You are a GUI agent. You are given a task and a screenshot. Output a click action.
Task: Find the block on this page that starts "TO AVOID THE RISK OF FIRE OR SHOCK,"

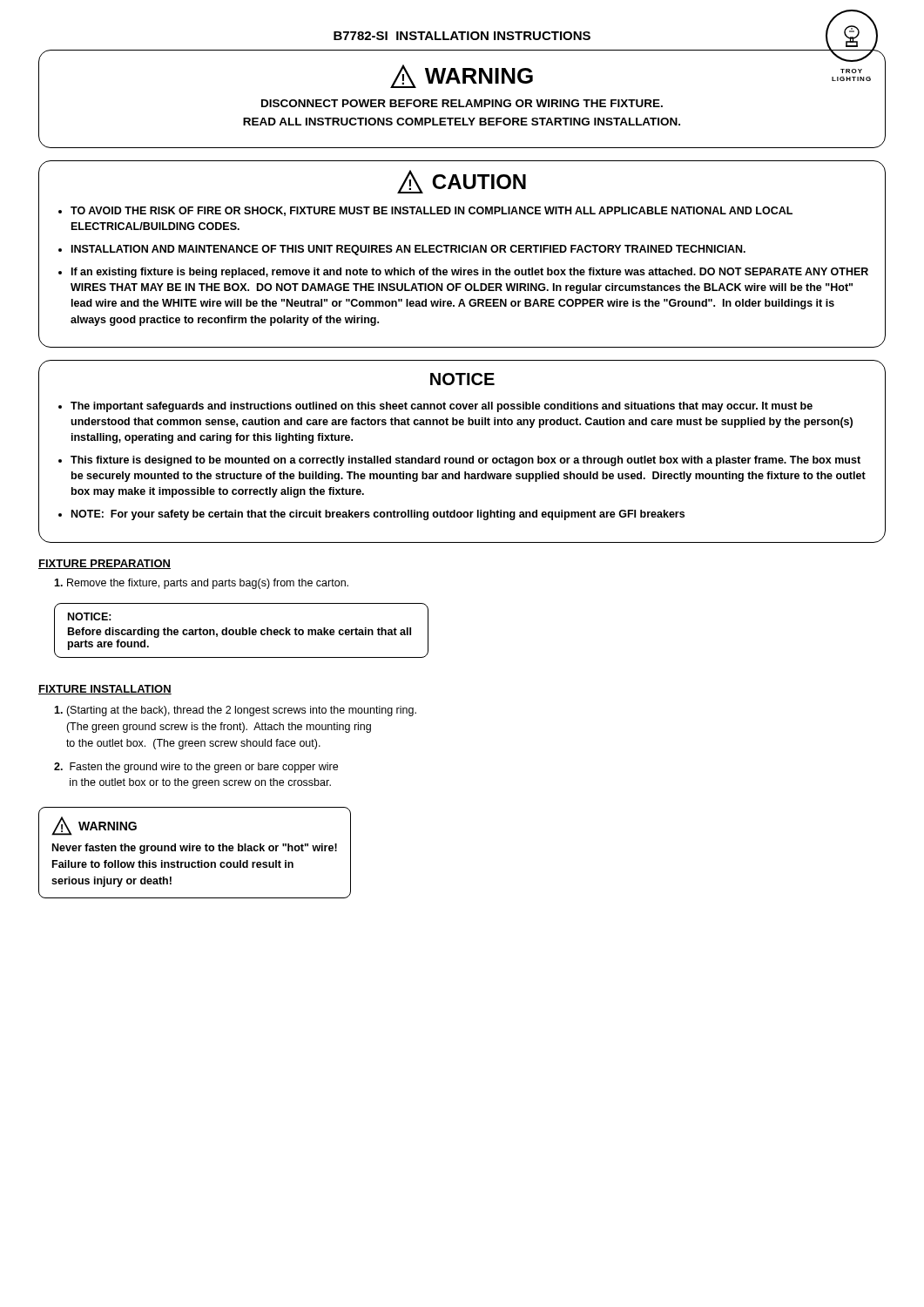pos(432,219)
